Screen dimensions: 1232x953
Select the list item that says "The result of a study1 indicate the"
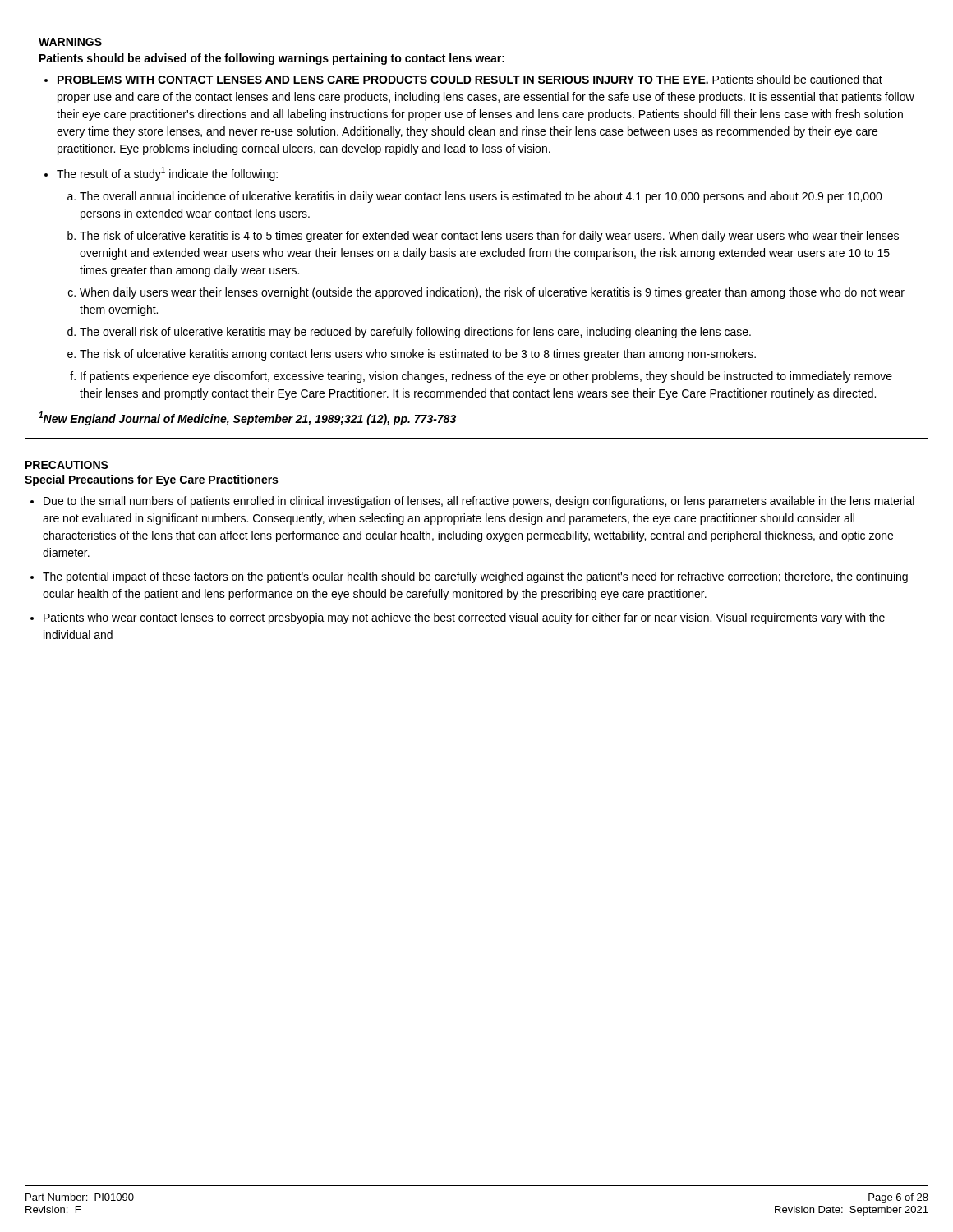pyautogui.click(x=486, y=284)
